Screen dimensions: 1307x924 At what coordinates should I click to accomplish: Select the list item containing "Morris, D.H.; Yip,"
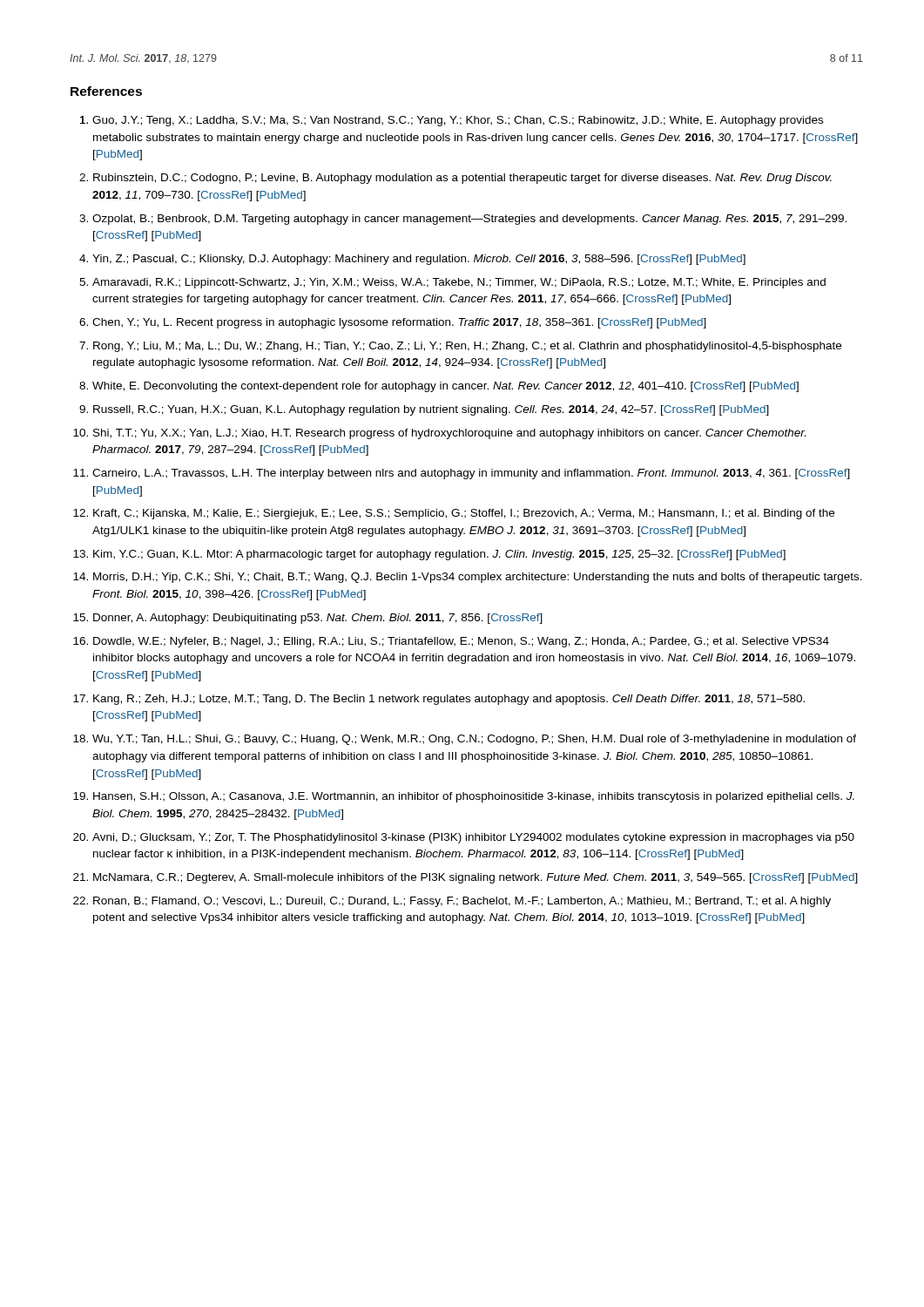pos(478,586)
